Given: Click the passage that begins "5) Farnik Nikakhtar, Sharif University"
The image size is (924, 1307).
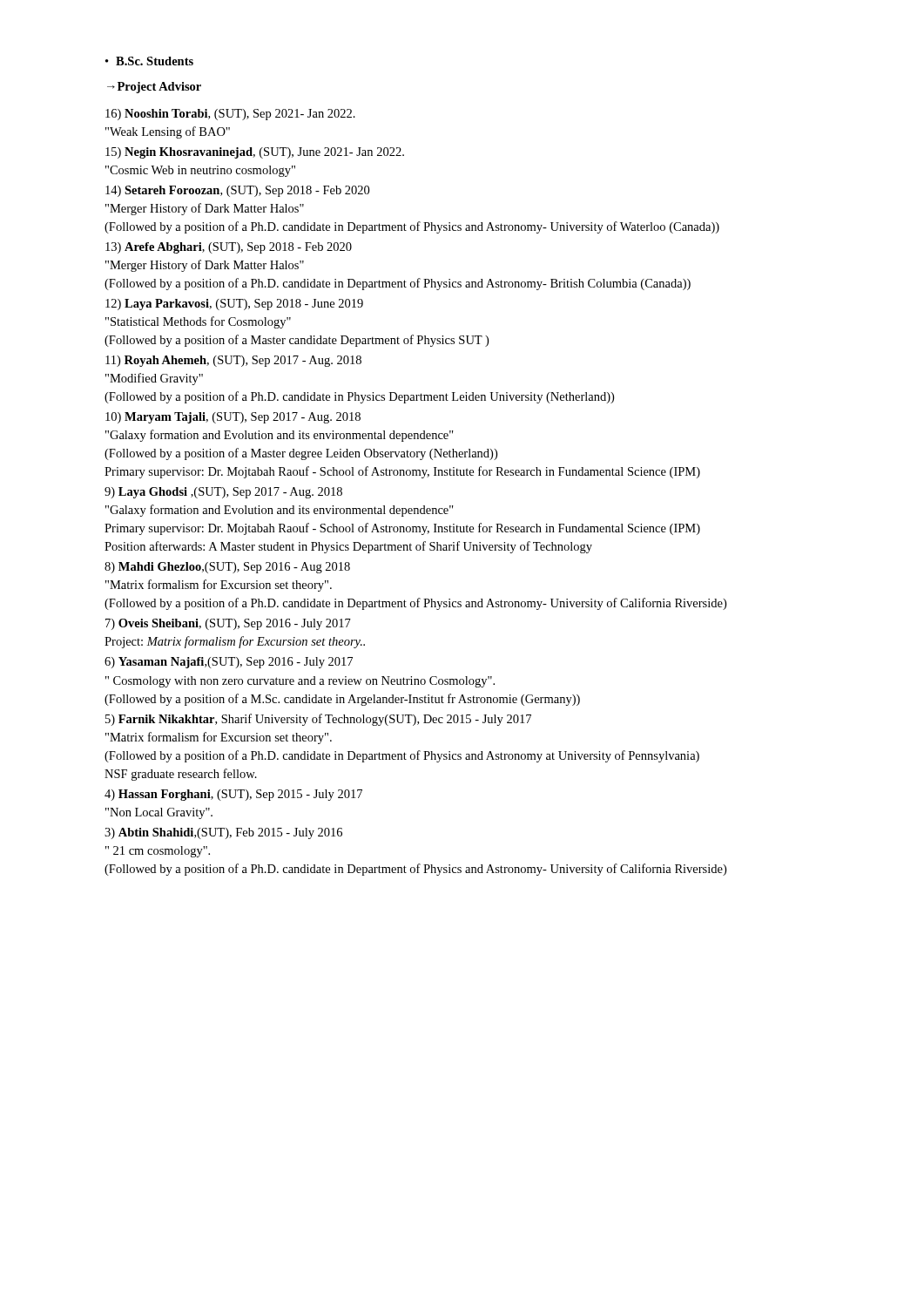Looking at the screenshot, I should point(402,746).
